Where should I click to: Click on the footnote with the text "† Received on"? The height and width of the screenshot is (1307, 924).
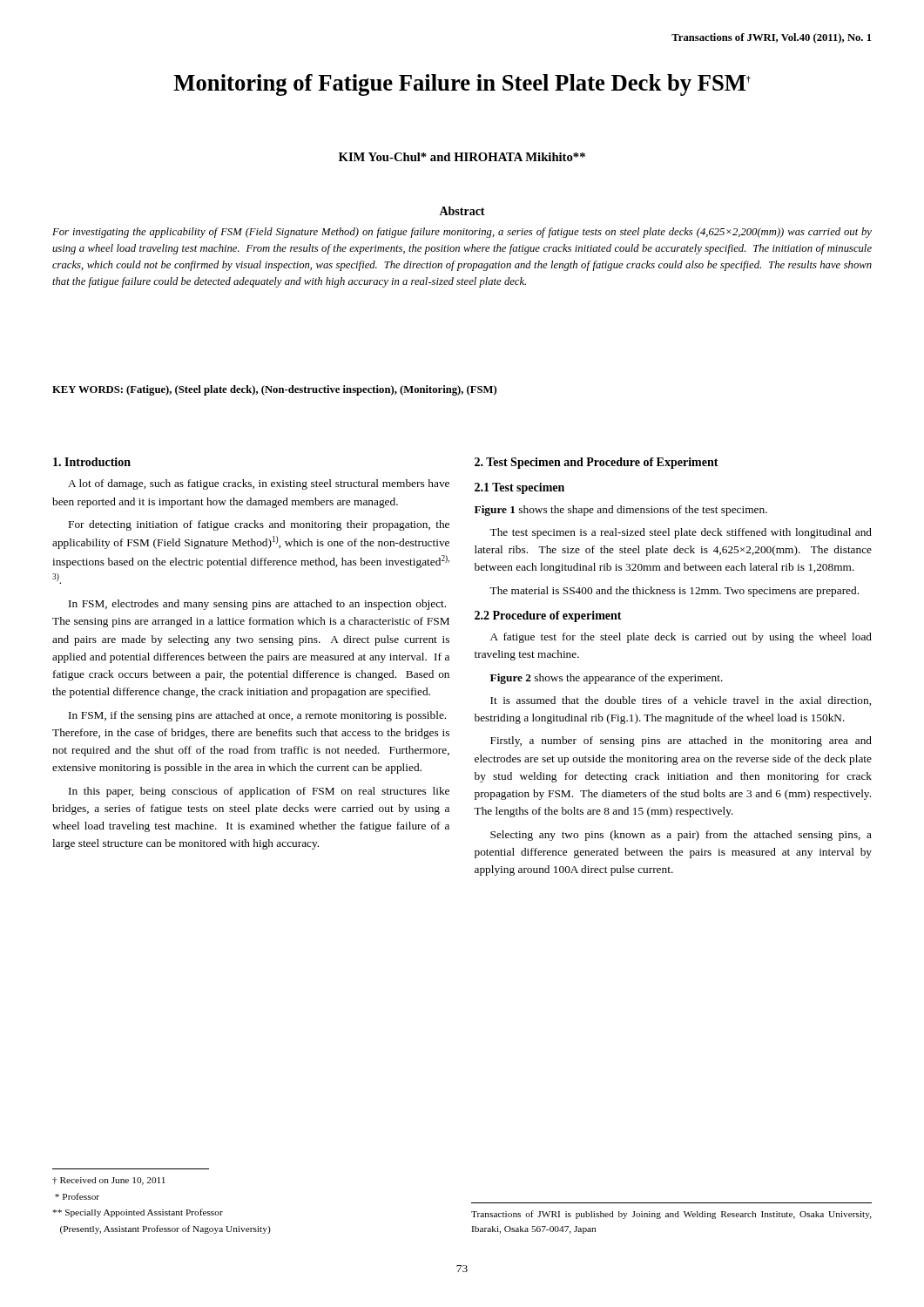click(109, 1181)
